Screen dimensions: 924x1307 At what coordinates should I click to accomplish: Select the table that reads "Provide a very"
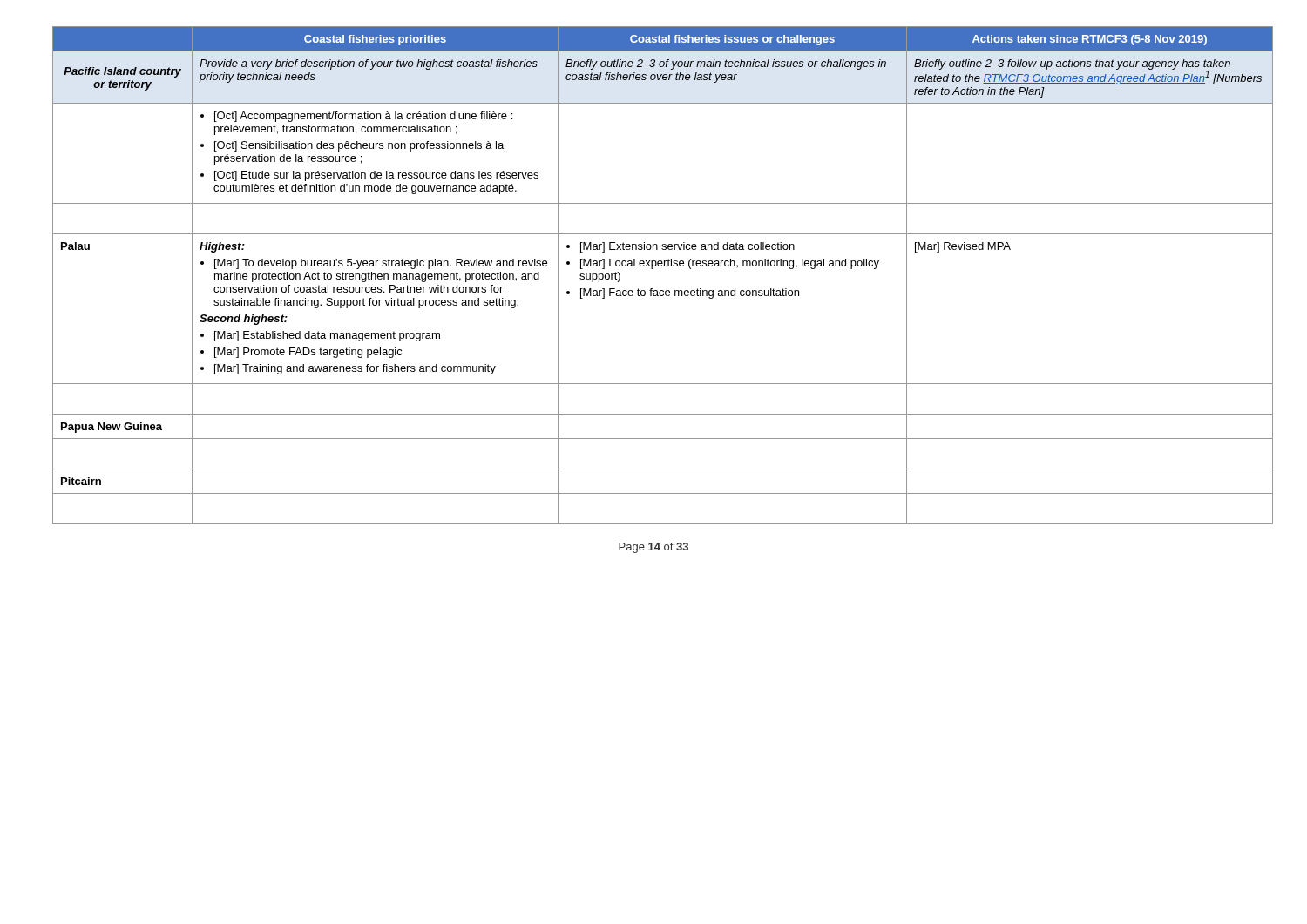coord(654,275)
